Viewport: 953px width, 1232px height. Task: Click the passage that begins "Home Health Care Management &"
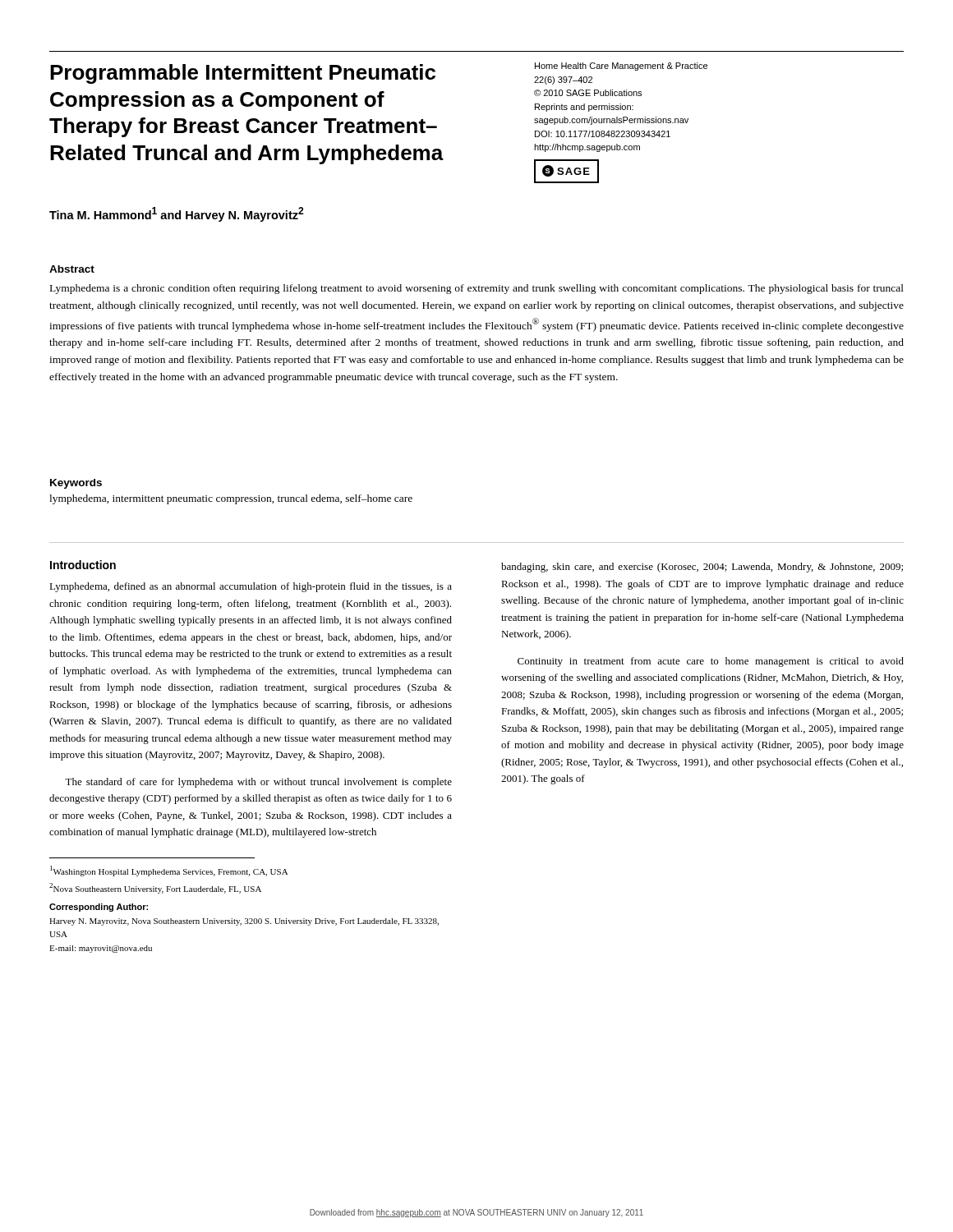[621, 67]
